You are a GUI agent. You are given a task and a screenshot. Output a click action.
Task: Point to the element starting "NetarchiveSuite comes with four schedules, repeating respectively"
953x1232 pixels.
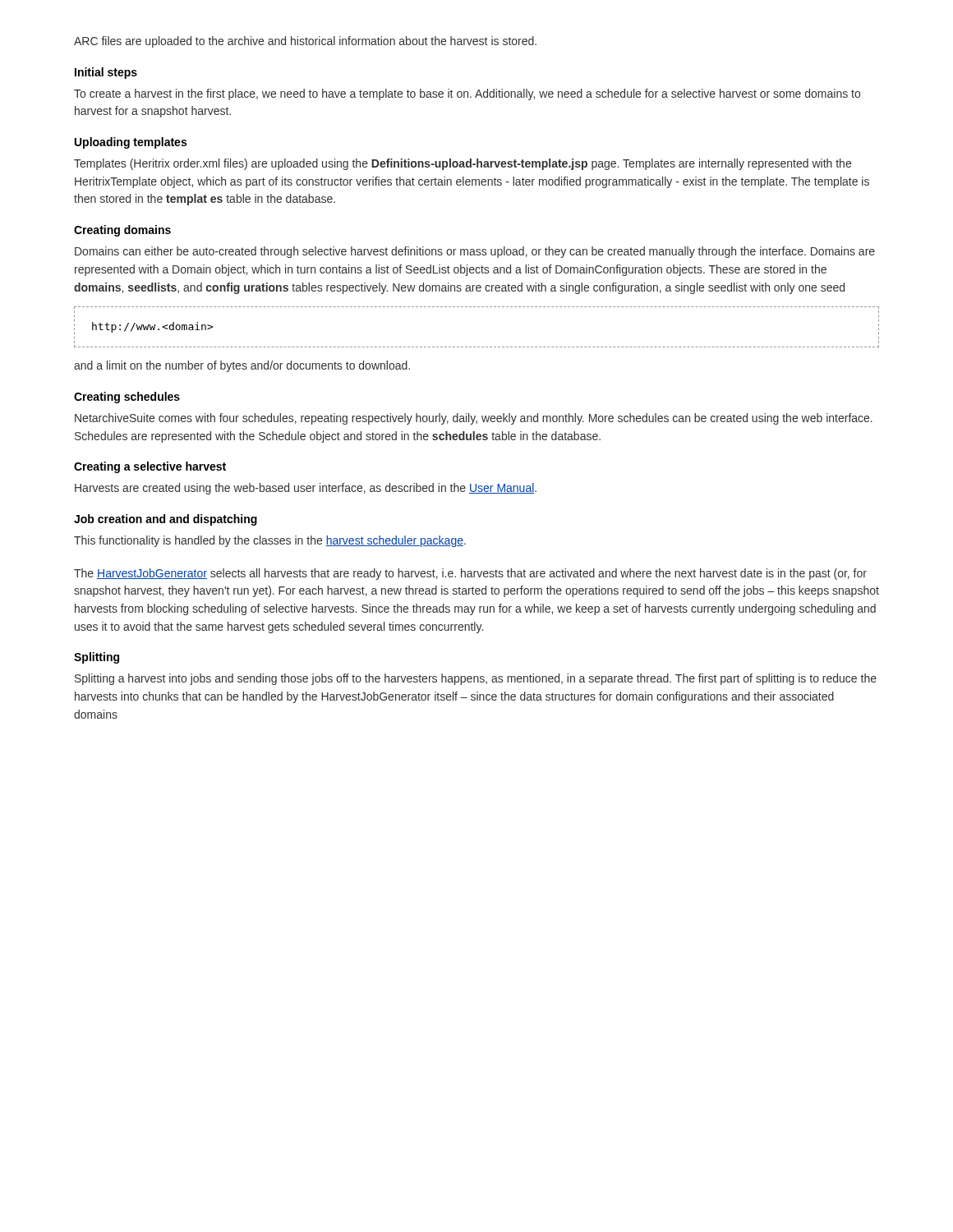474,427
